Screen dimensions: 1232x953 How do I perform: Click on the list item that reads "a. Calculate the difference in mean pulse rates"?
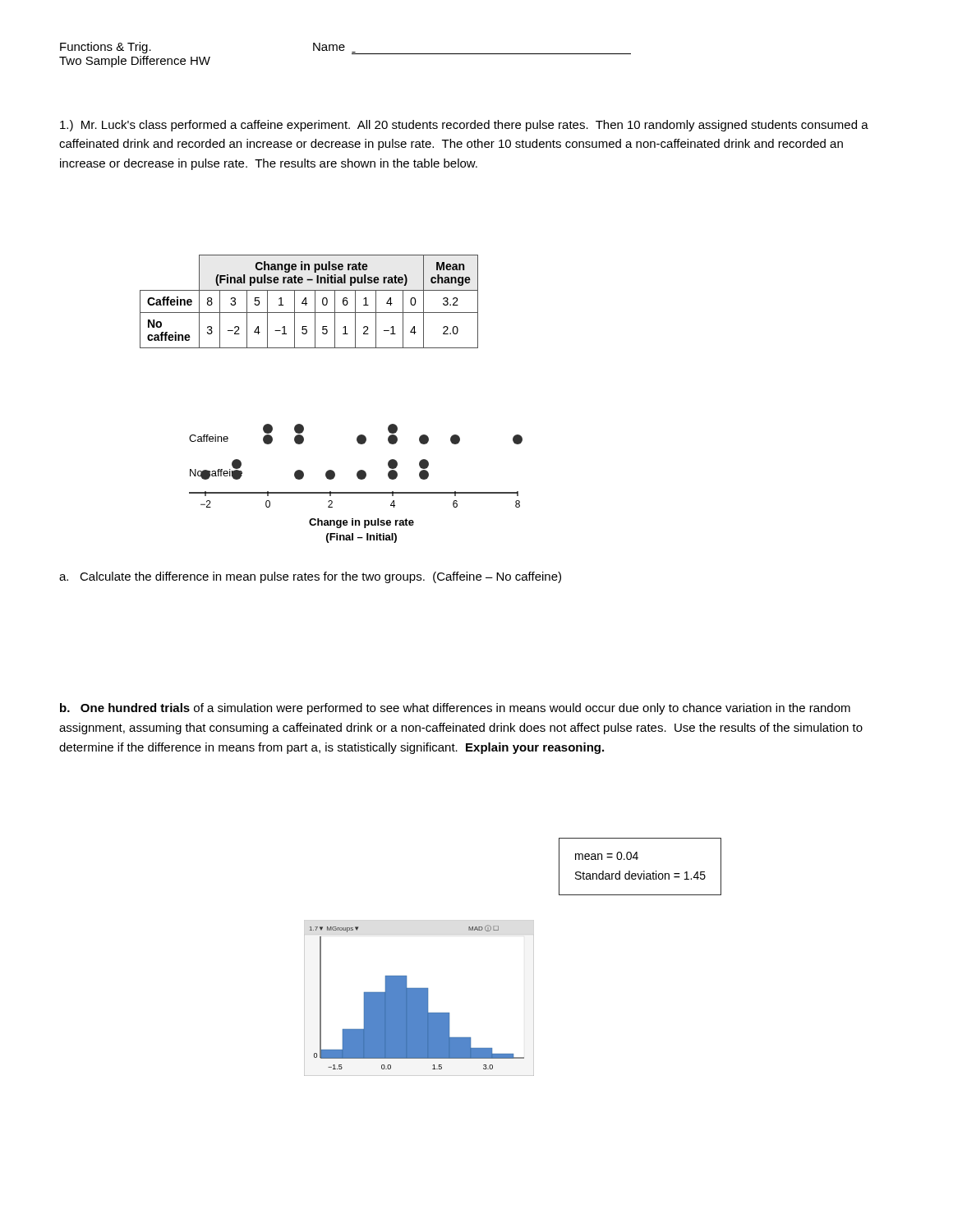(311, 576)
